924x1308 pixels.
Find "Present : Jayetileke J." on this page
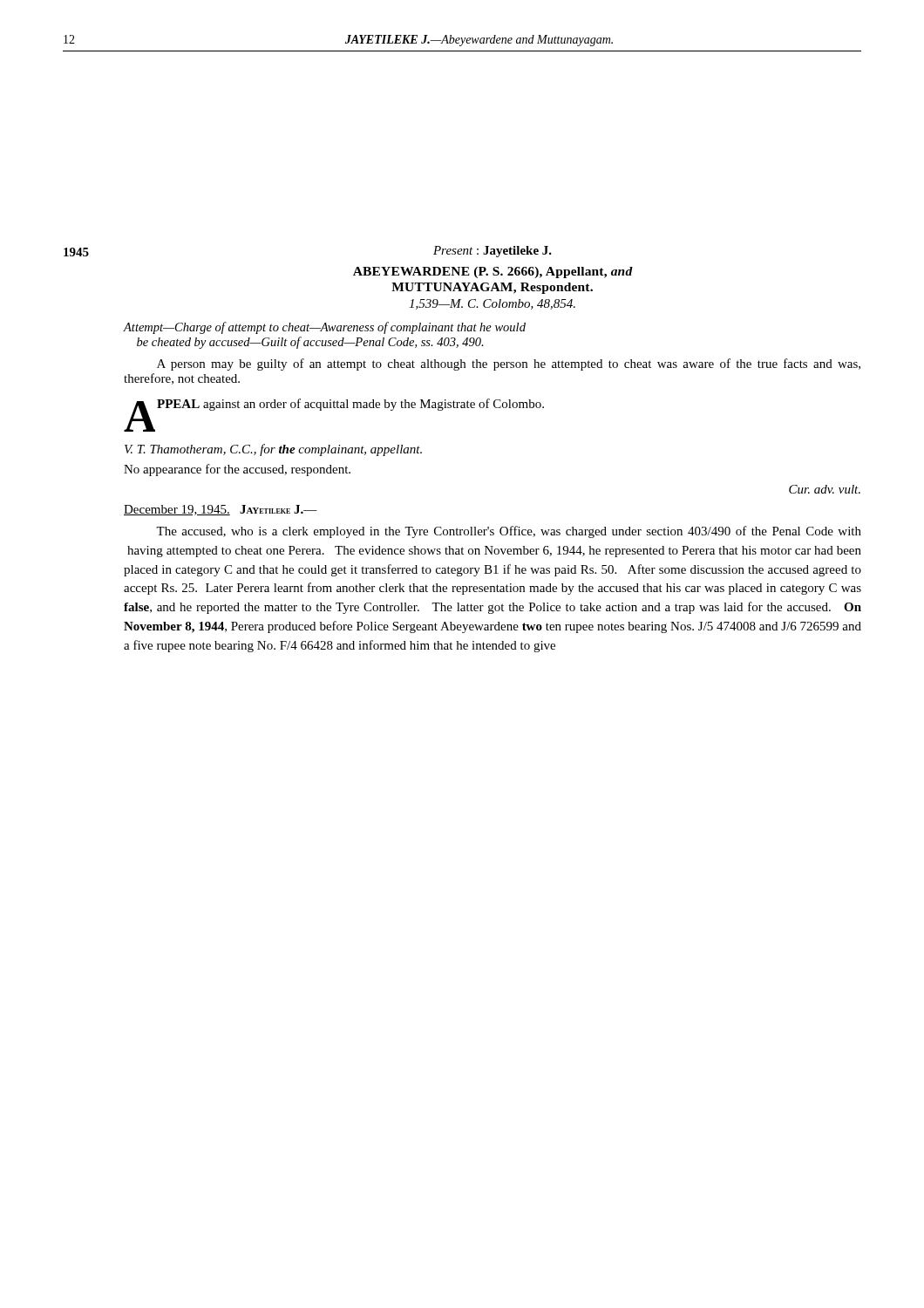pos(492,250)
